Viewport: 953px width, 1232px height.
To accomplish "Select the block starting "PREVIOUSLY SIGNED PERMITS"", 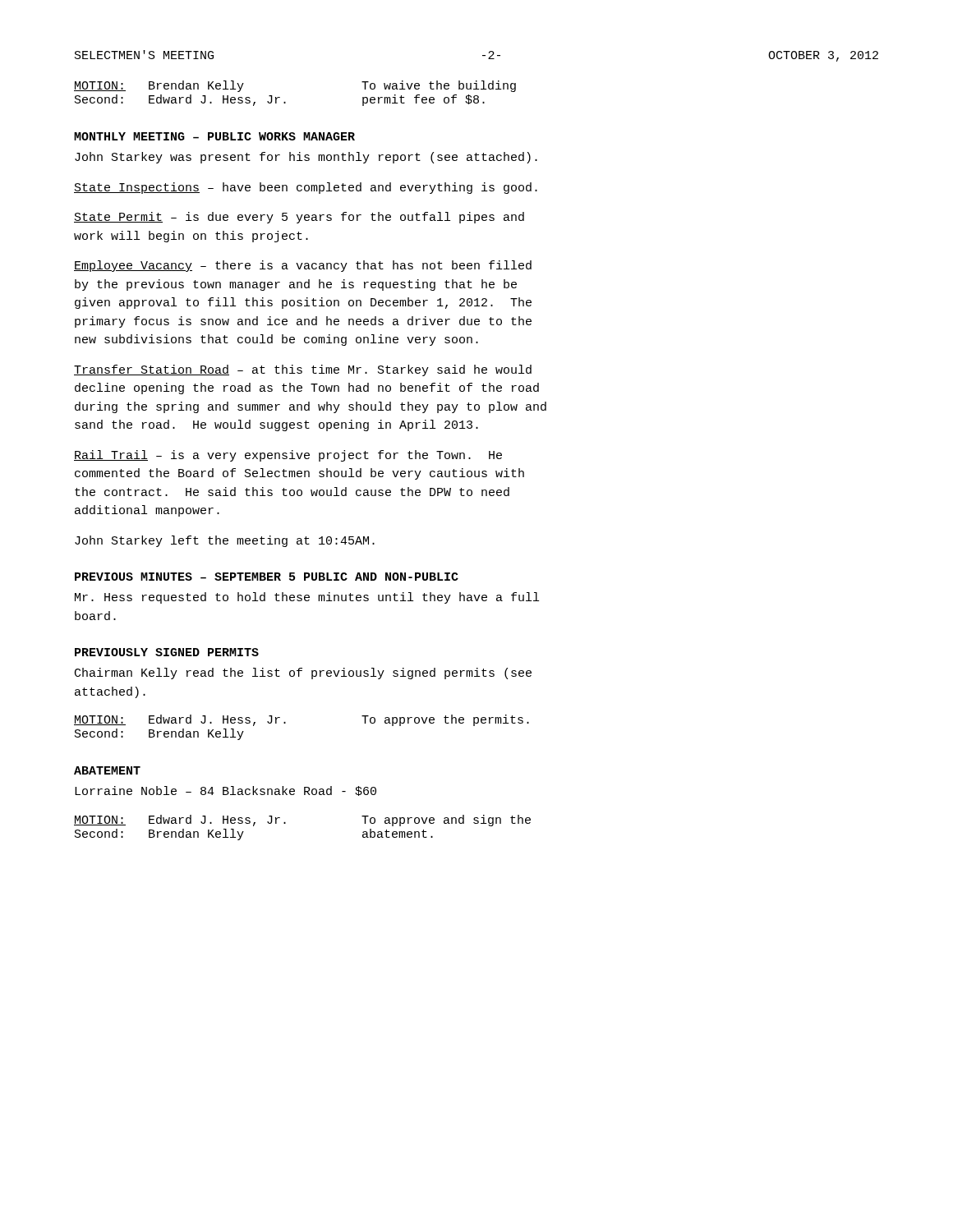I will (x=166, y=653).
